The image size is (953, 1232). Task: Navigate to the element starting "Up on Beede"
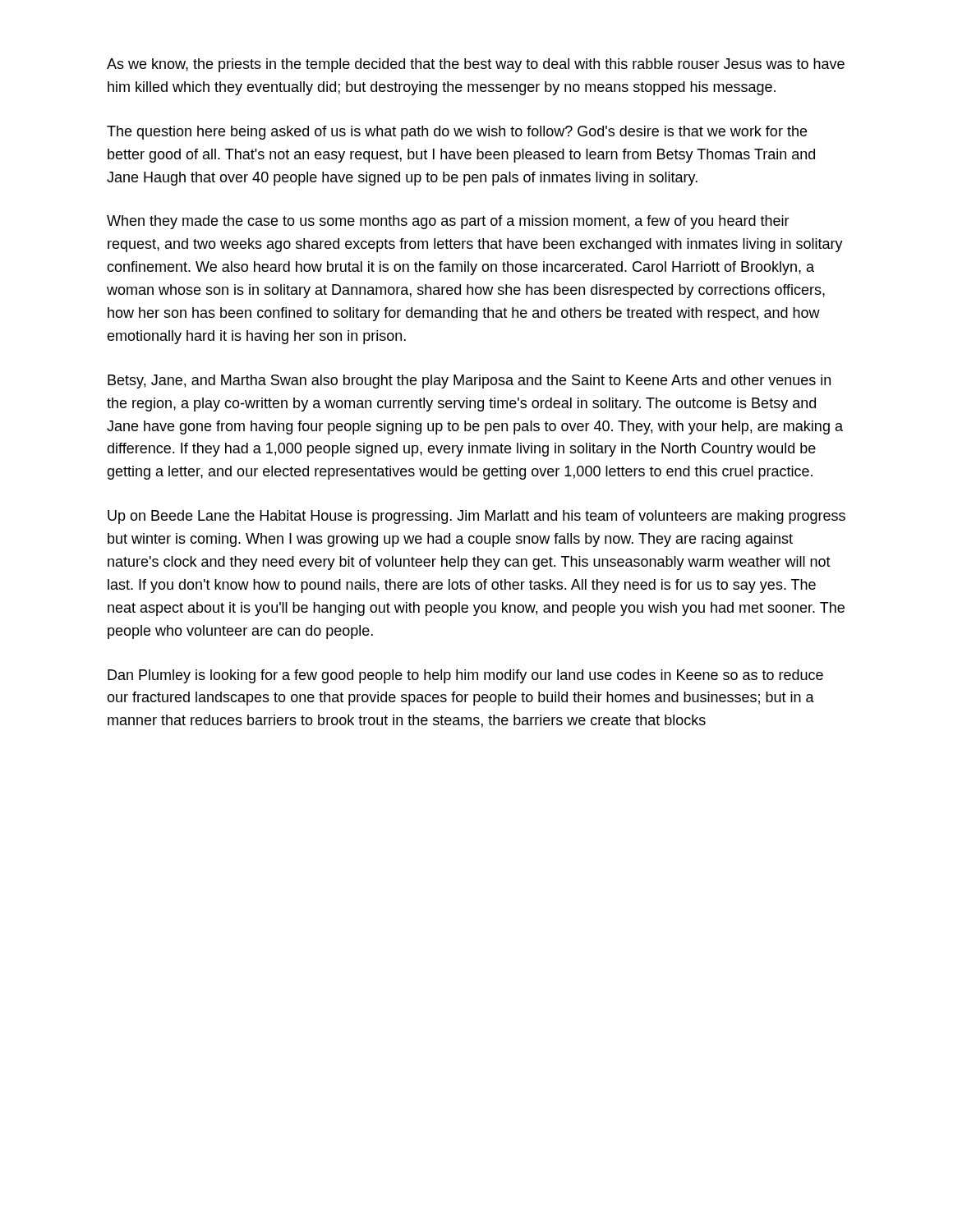click(x=476, y=573)
